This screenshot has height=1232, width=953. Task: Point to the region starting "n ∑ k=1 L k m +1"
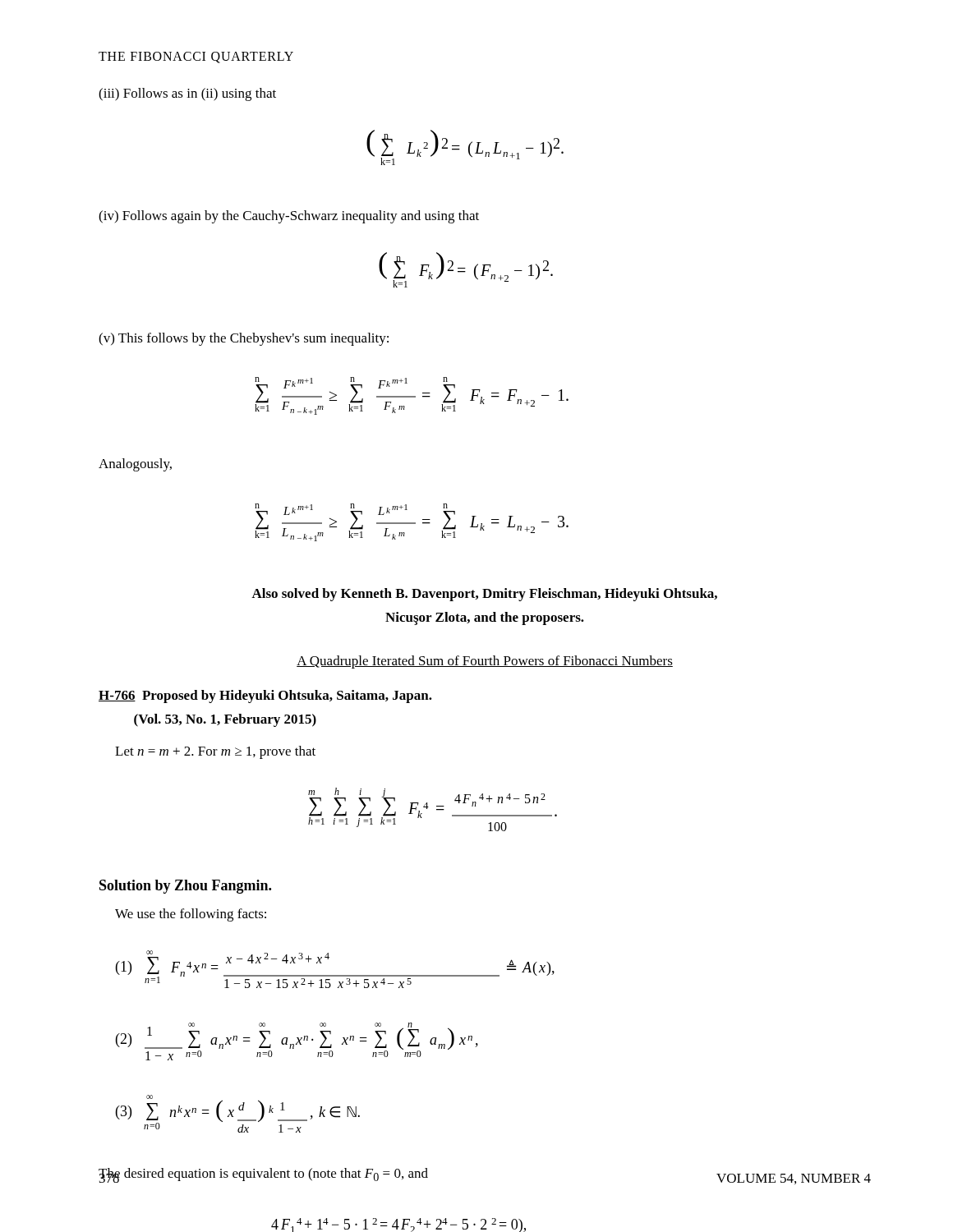(x=485, y=523)
